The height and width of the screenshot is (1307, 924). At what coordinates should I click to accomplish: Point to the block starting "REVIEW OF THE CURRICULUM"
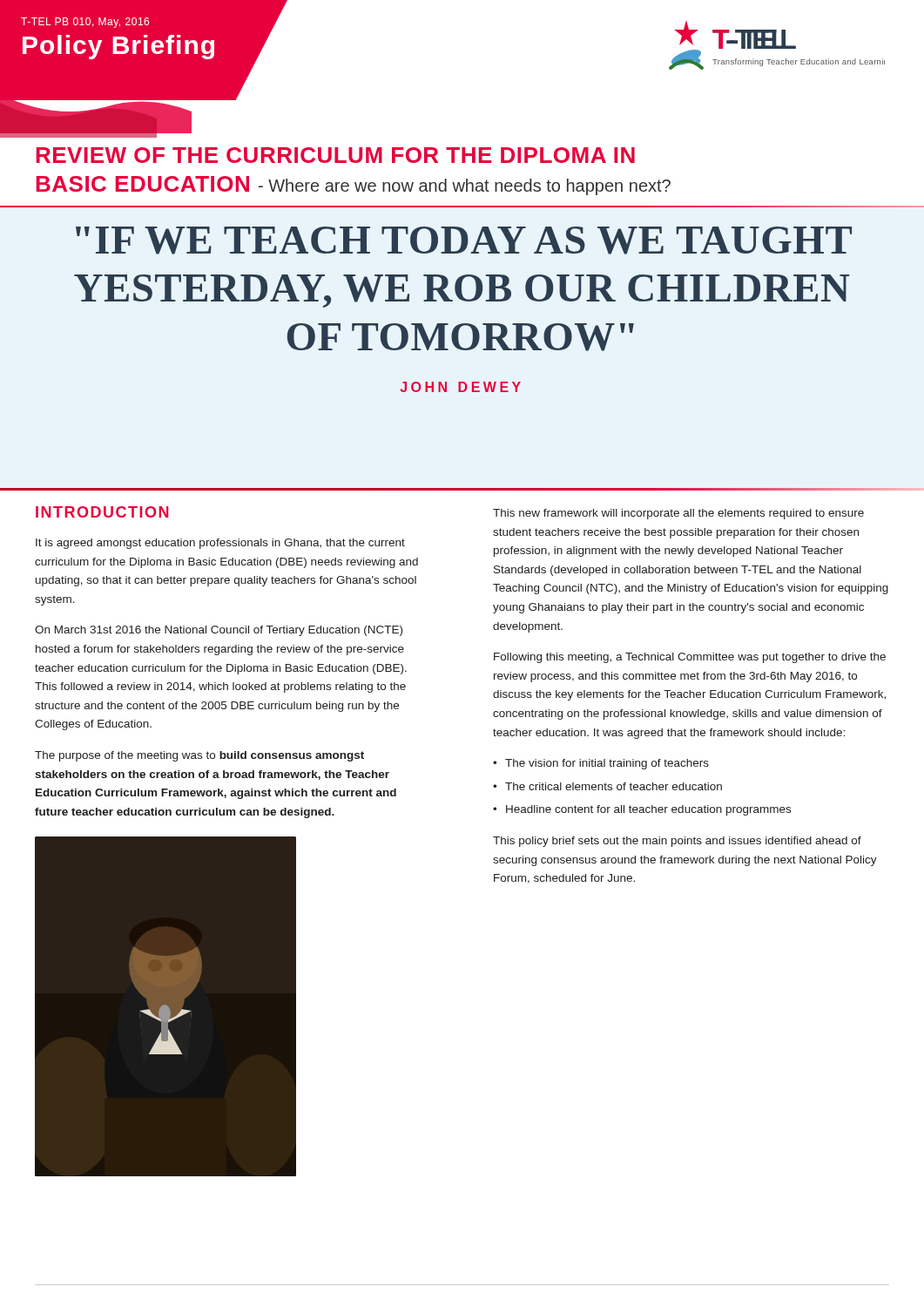[x=353, y=169]
